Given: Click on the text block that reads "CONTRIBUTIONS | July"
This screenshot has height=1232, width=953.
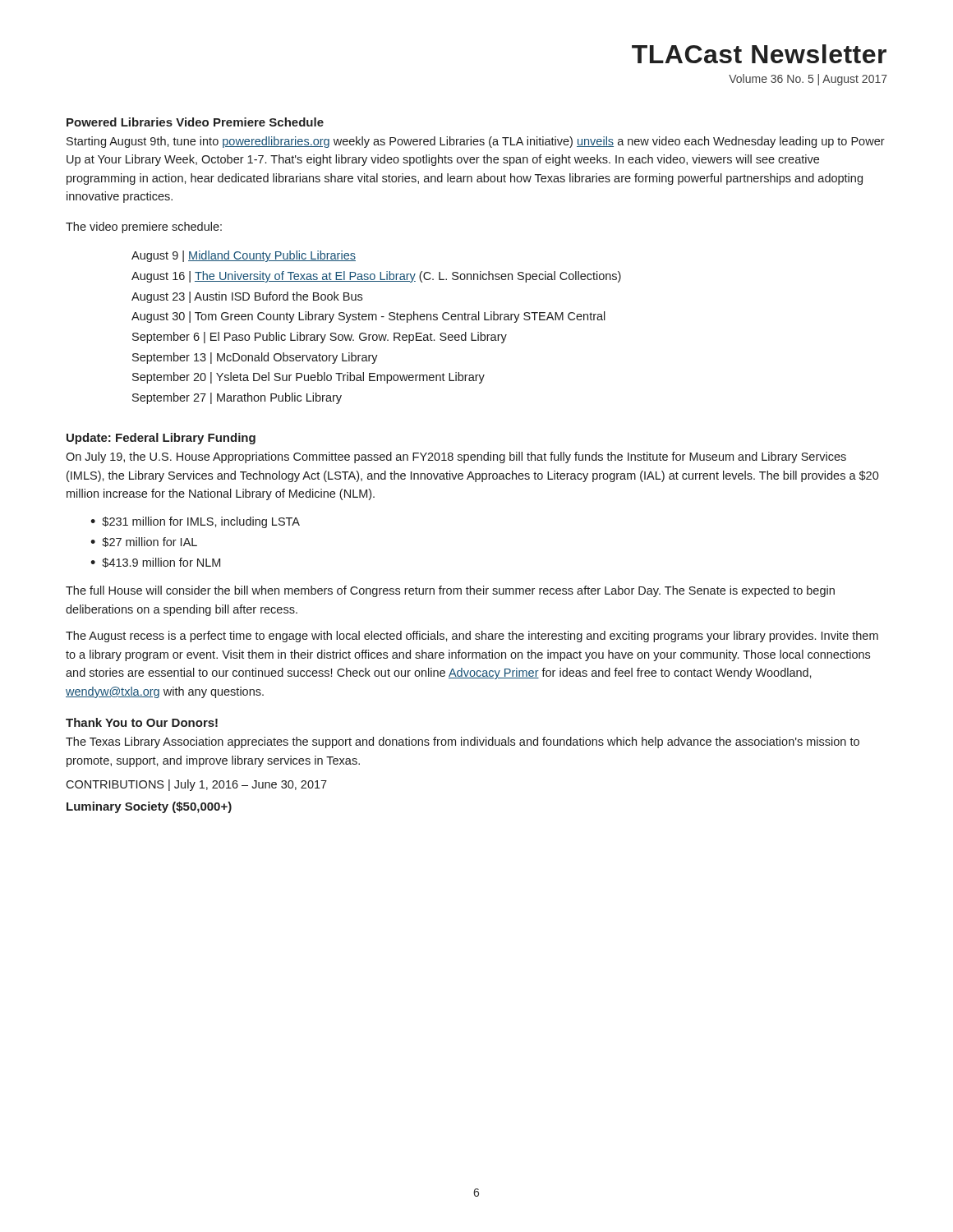Looking at the screenshot, I should coord(196,785).
